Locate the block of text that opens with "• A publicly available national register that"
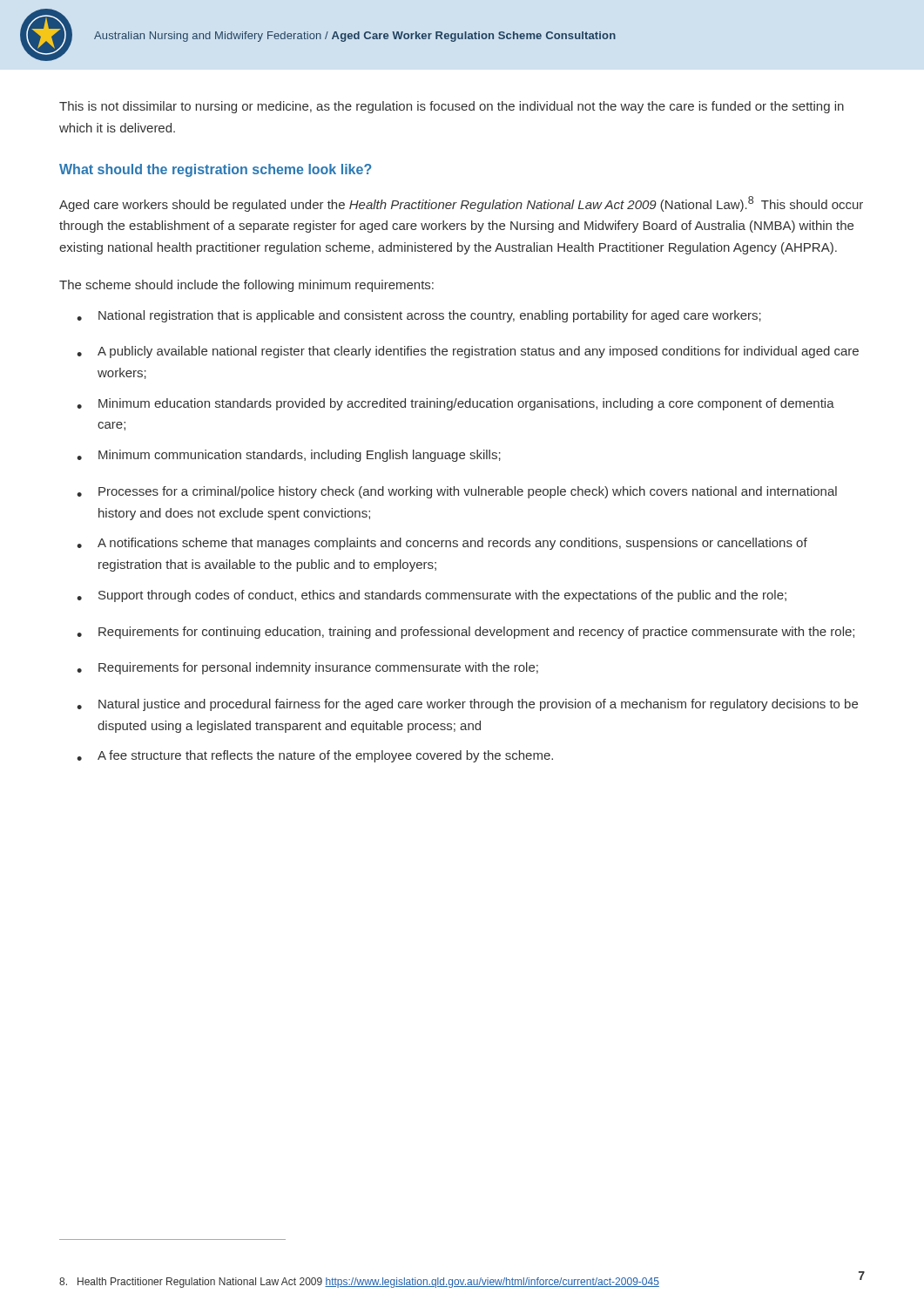Screen dimensions: 1307x924 point(471,362)
